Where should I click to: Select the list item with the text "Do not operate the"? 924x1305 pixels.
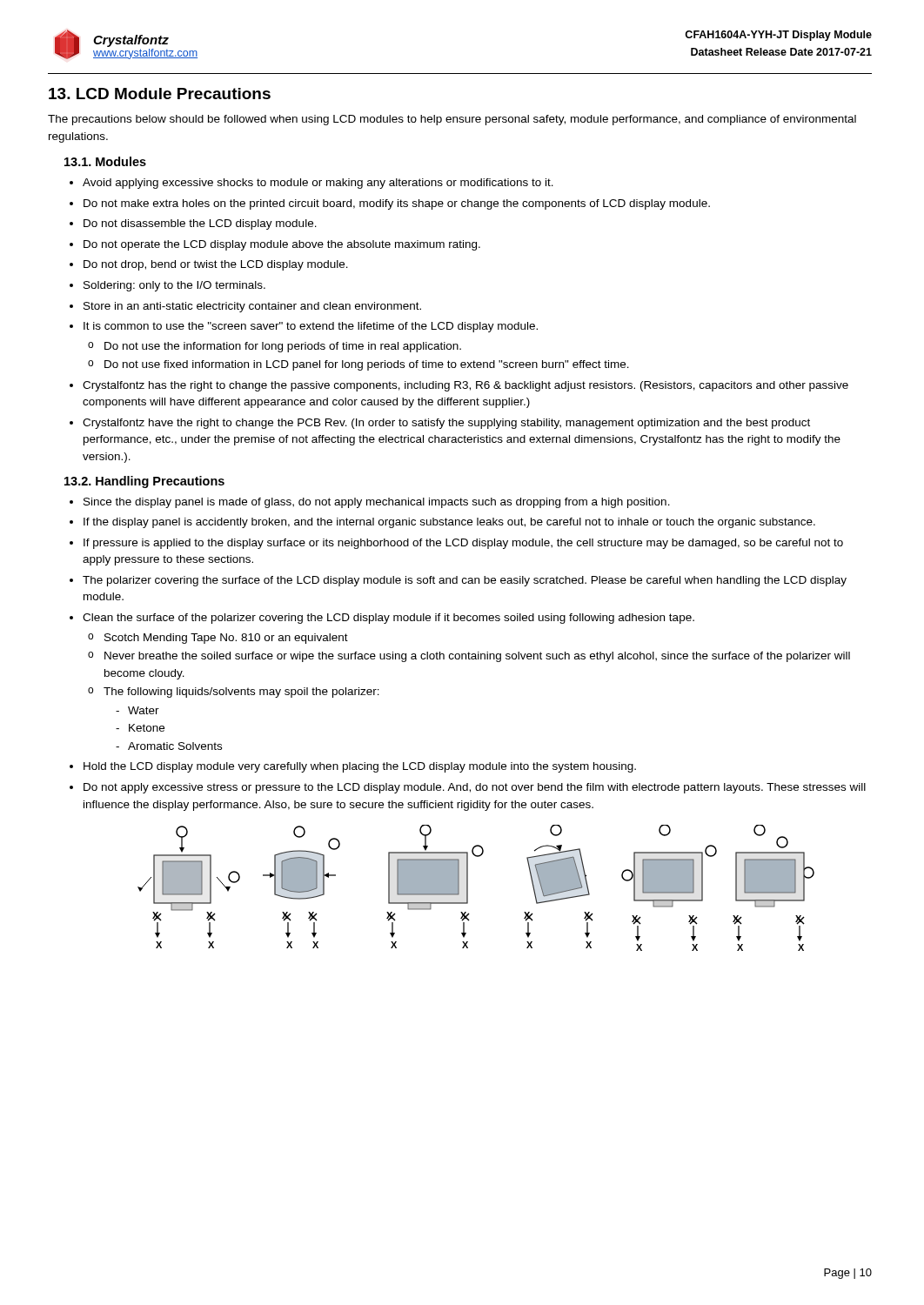click(x=282, y=244)
